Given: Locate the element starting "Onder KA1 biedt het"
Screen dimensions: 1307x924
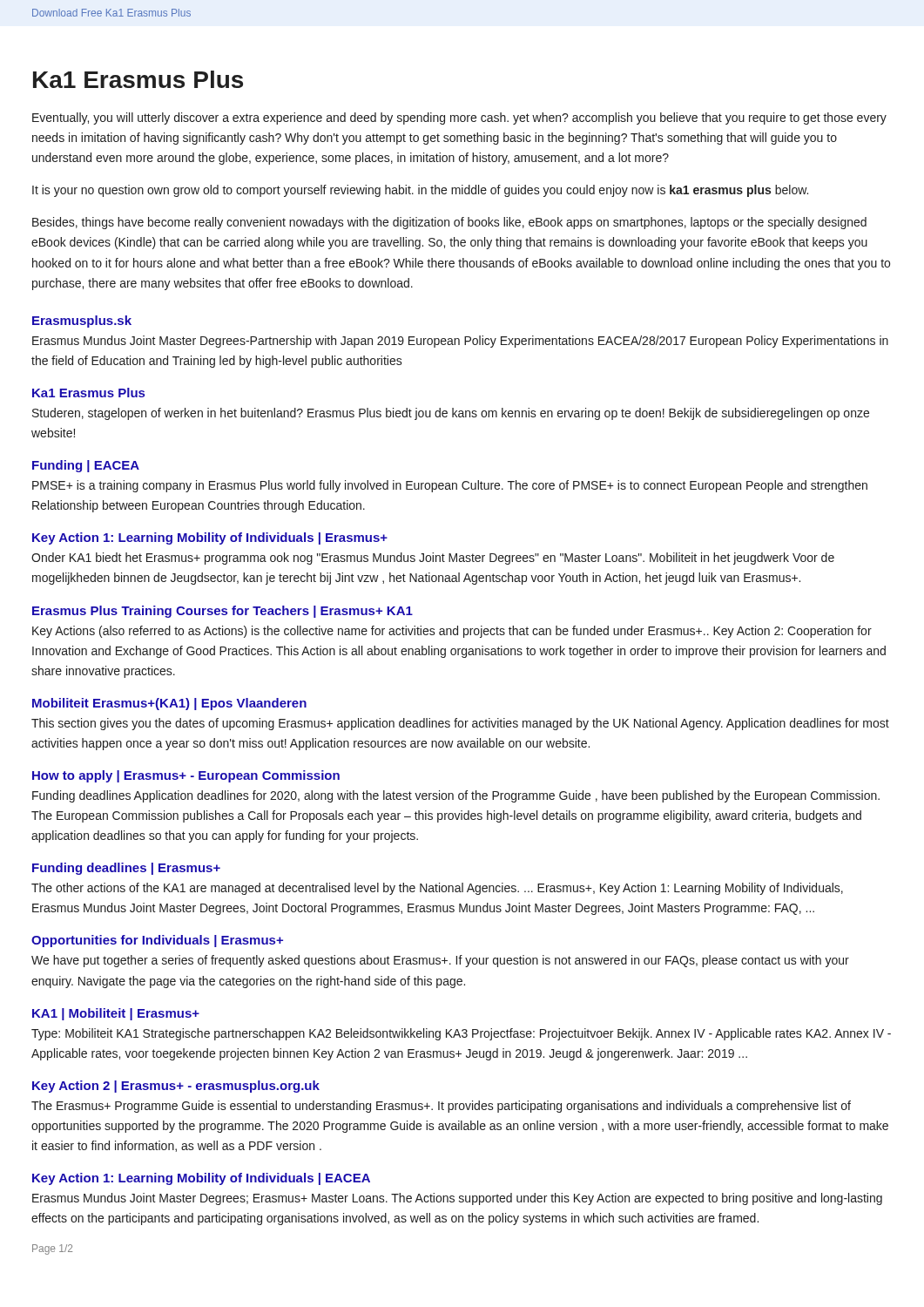Looking at the screenshot, I should pos(433,568).
